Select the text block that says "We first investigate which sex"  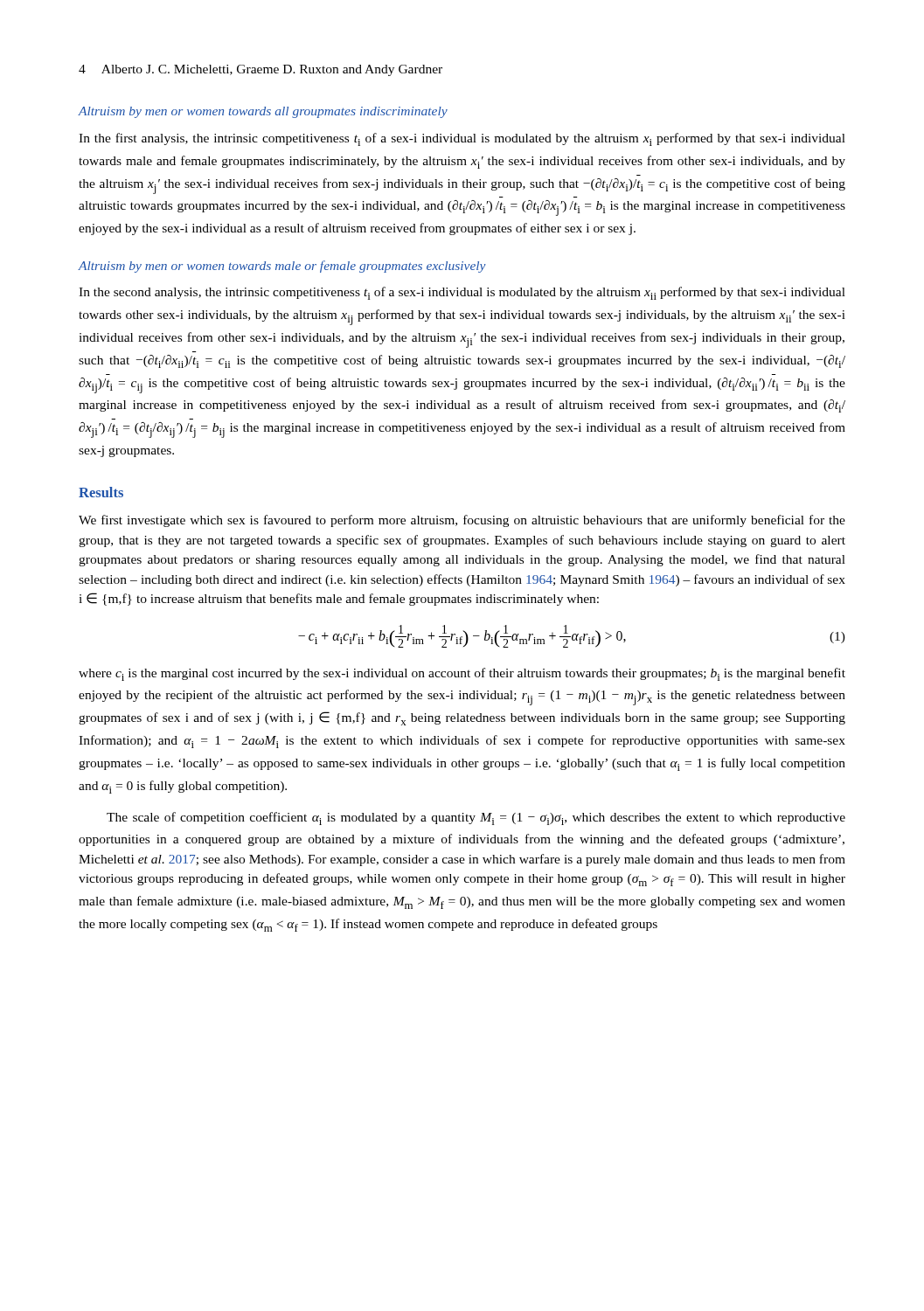point(462,560)
